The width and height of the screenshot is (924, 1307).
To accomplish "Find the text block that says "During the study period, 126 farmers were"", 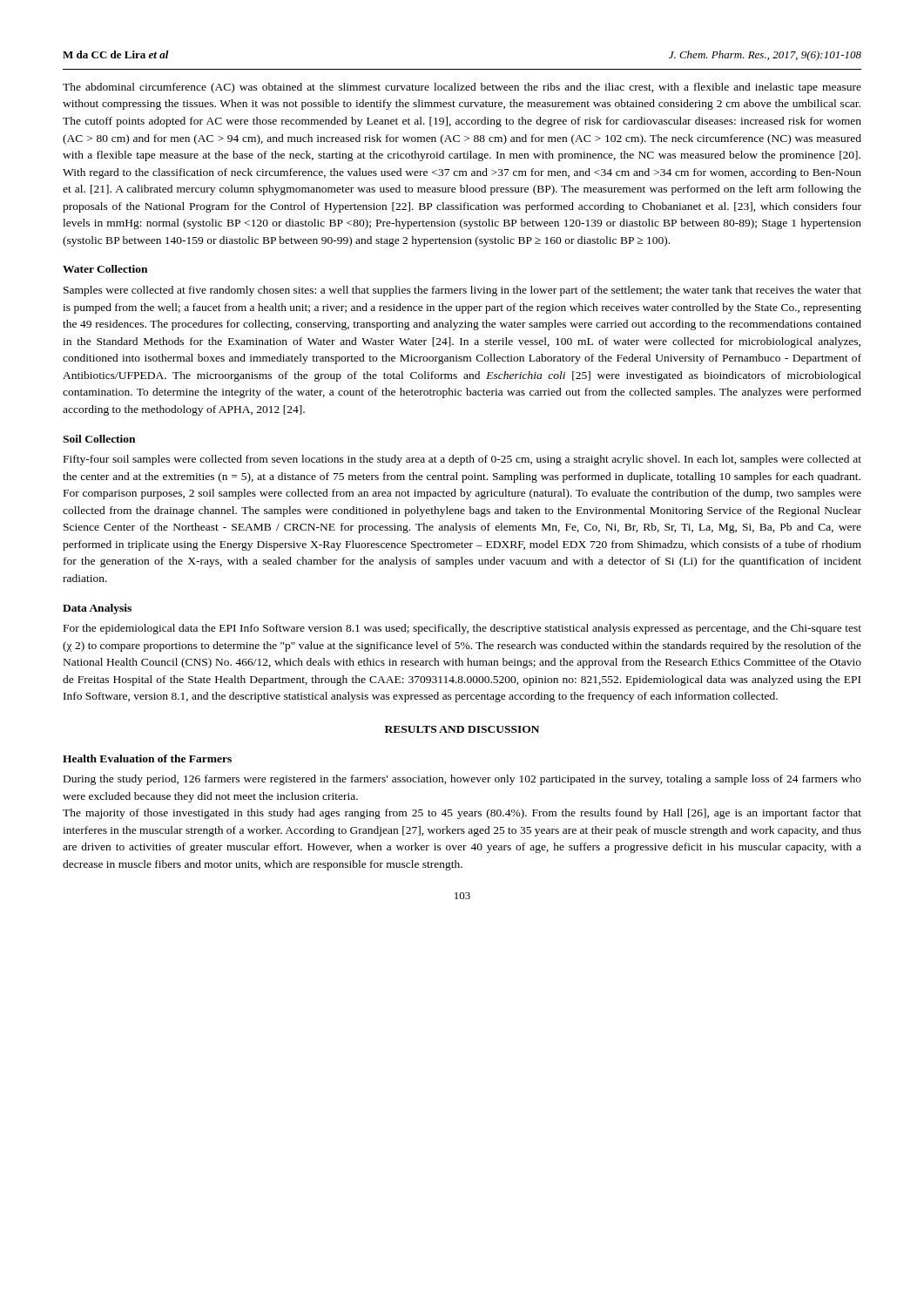I will (x=462, y=821).
